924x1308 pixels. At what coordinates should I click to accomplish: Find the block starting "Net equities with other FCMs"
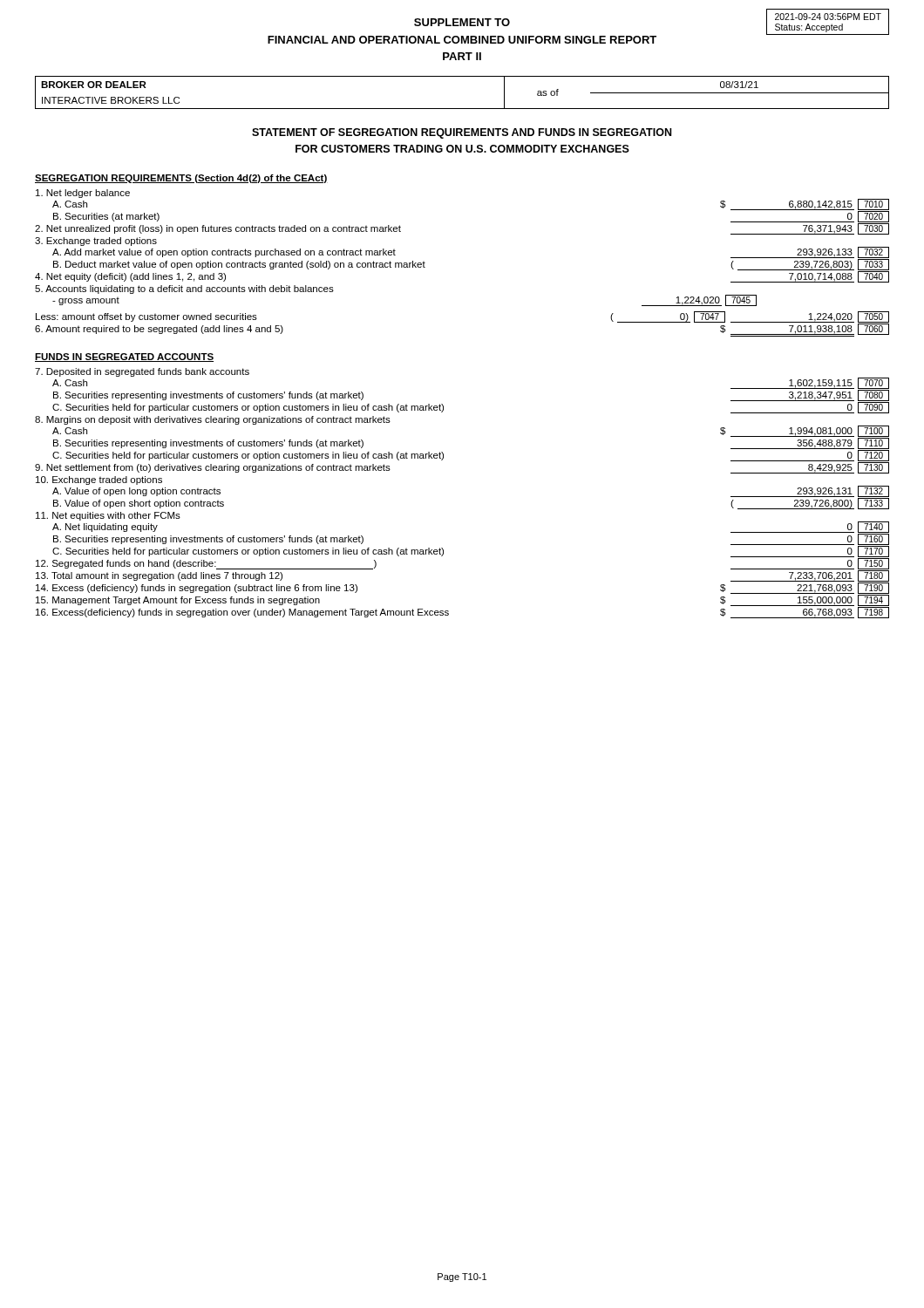pos(108,515)
